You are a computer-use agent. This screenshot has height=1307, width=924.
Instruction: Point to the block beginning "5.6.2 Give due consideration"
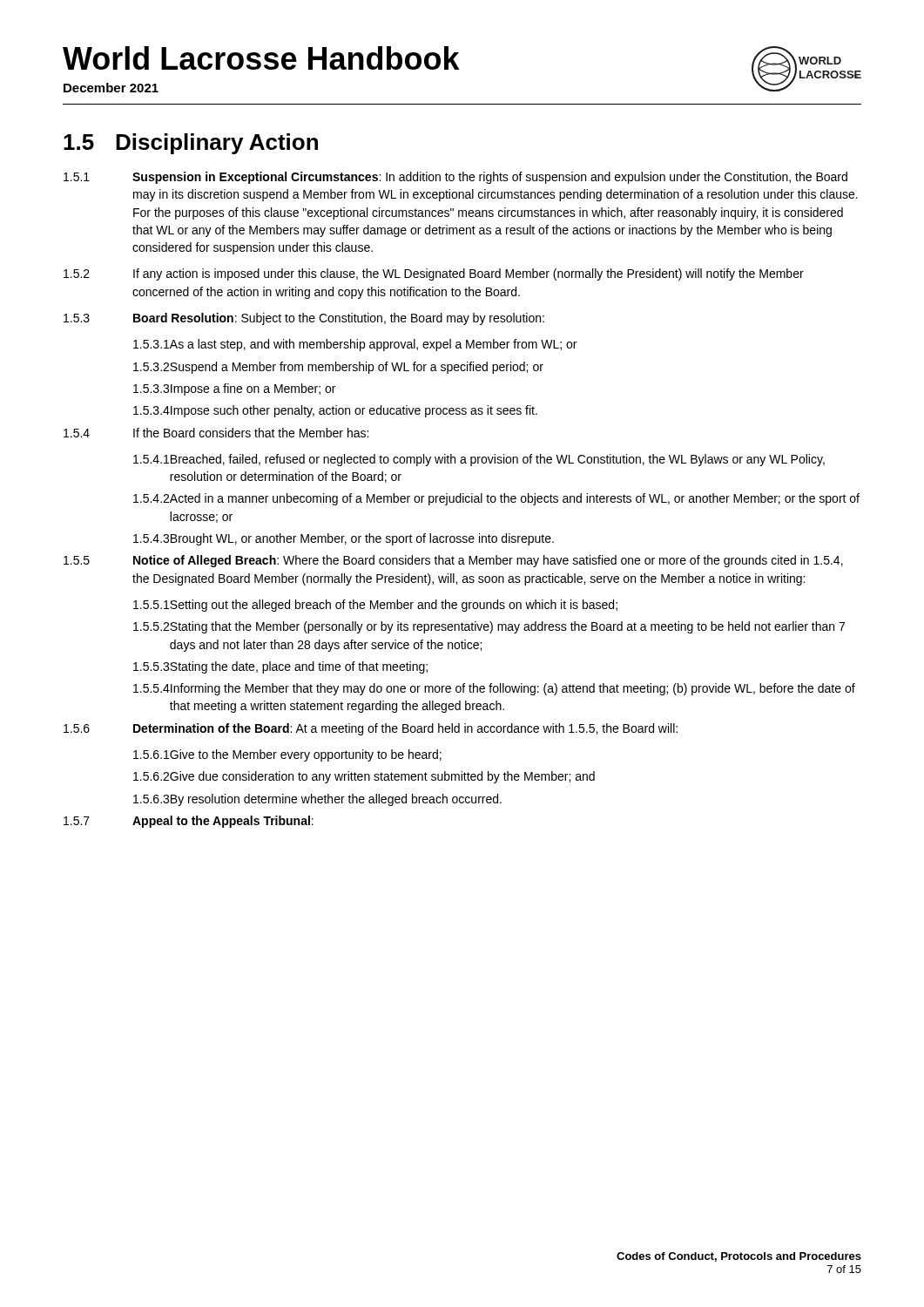coord(462,777)
